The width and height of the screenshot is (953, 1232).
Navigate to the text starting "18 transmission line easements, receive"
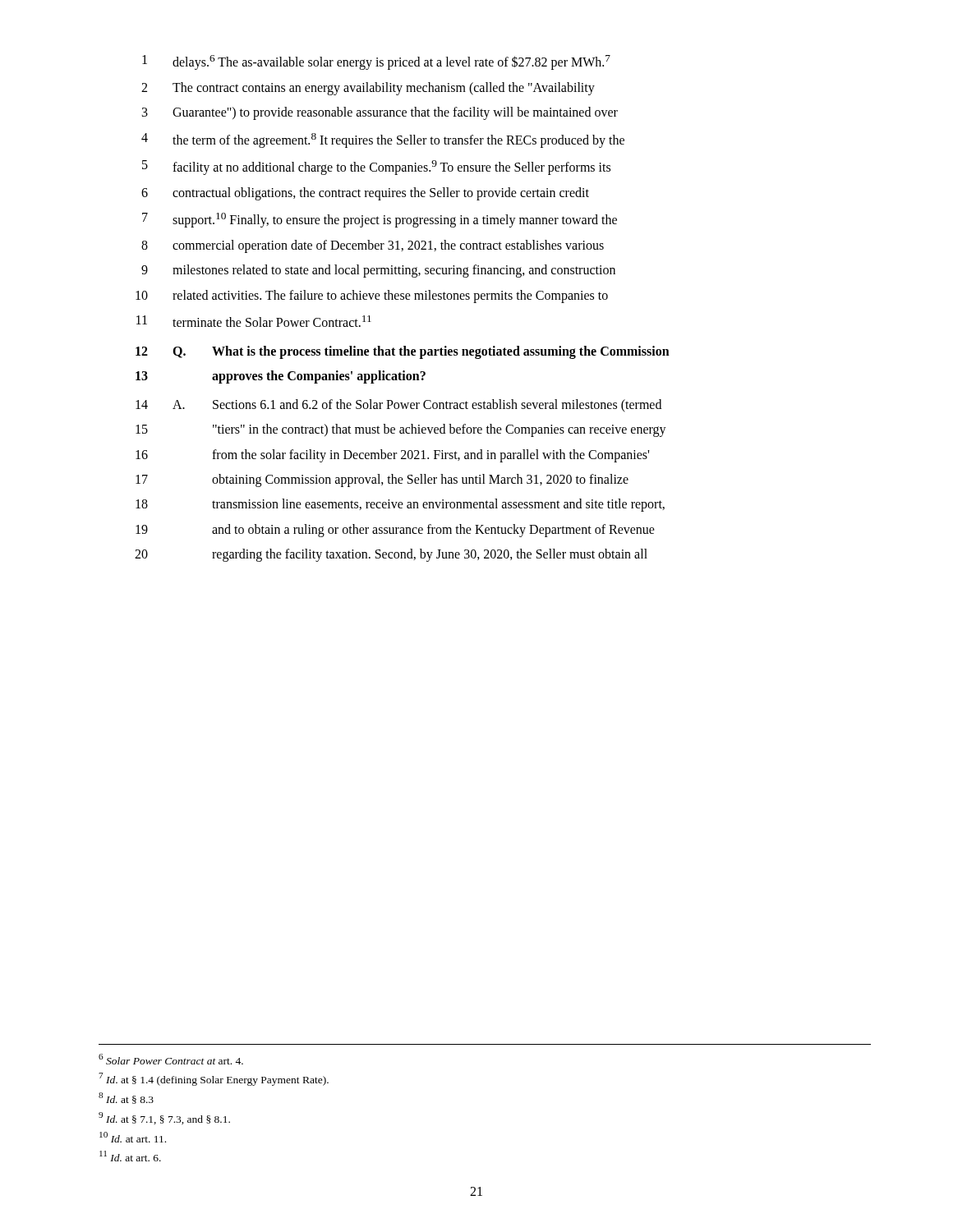click(460, 505)
